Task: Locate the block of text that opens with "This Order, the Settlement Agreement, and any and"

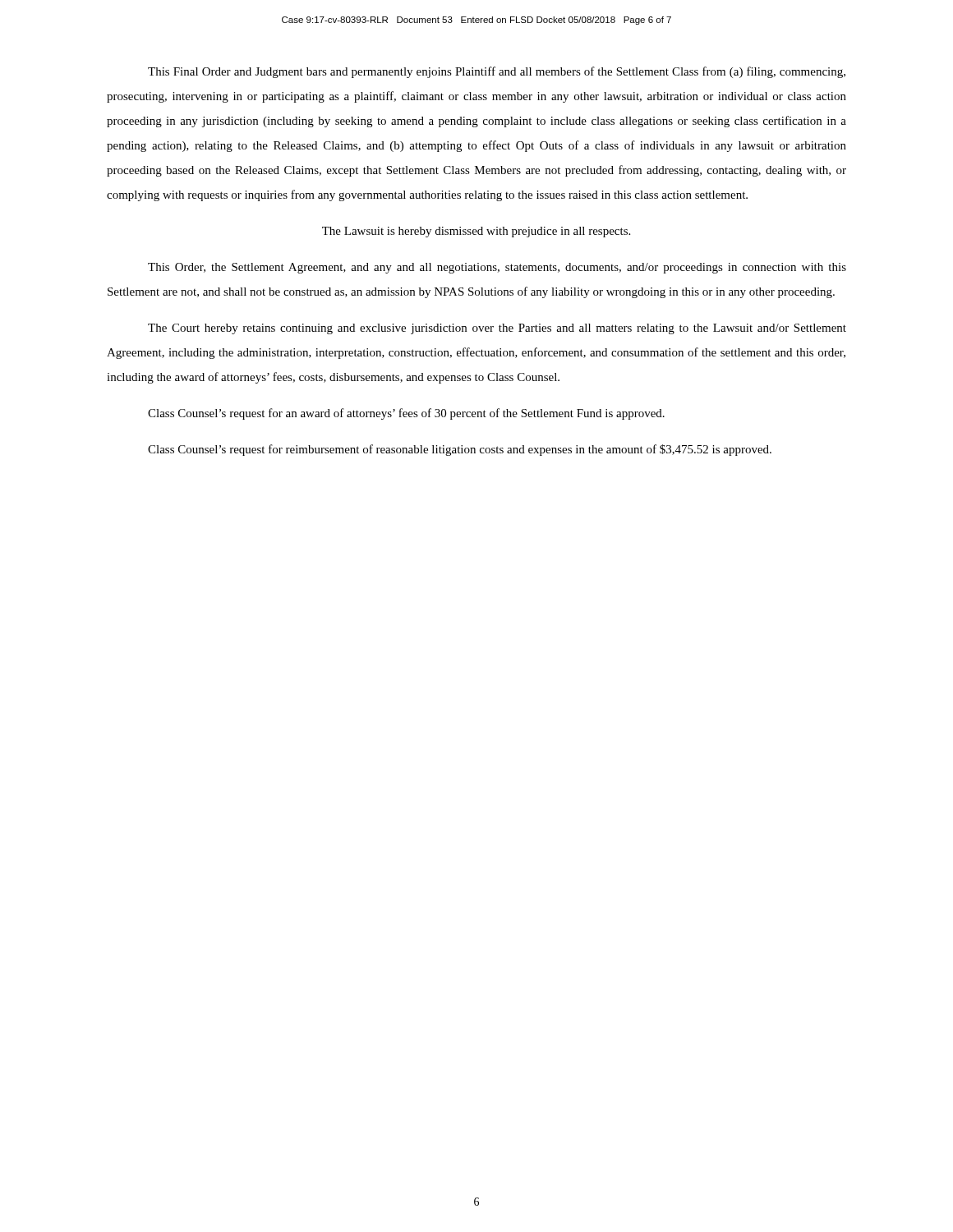Action: [x=476, y=279]
